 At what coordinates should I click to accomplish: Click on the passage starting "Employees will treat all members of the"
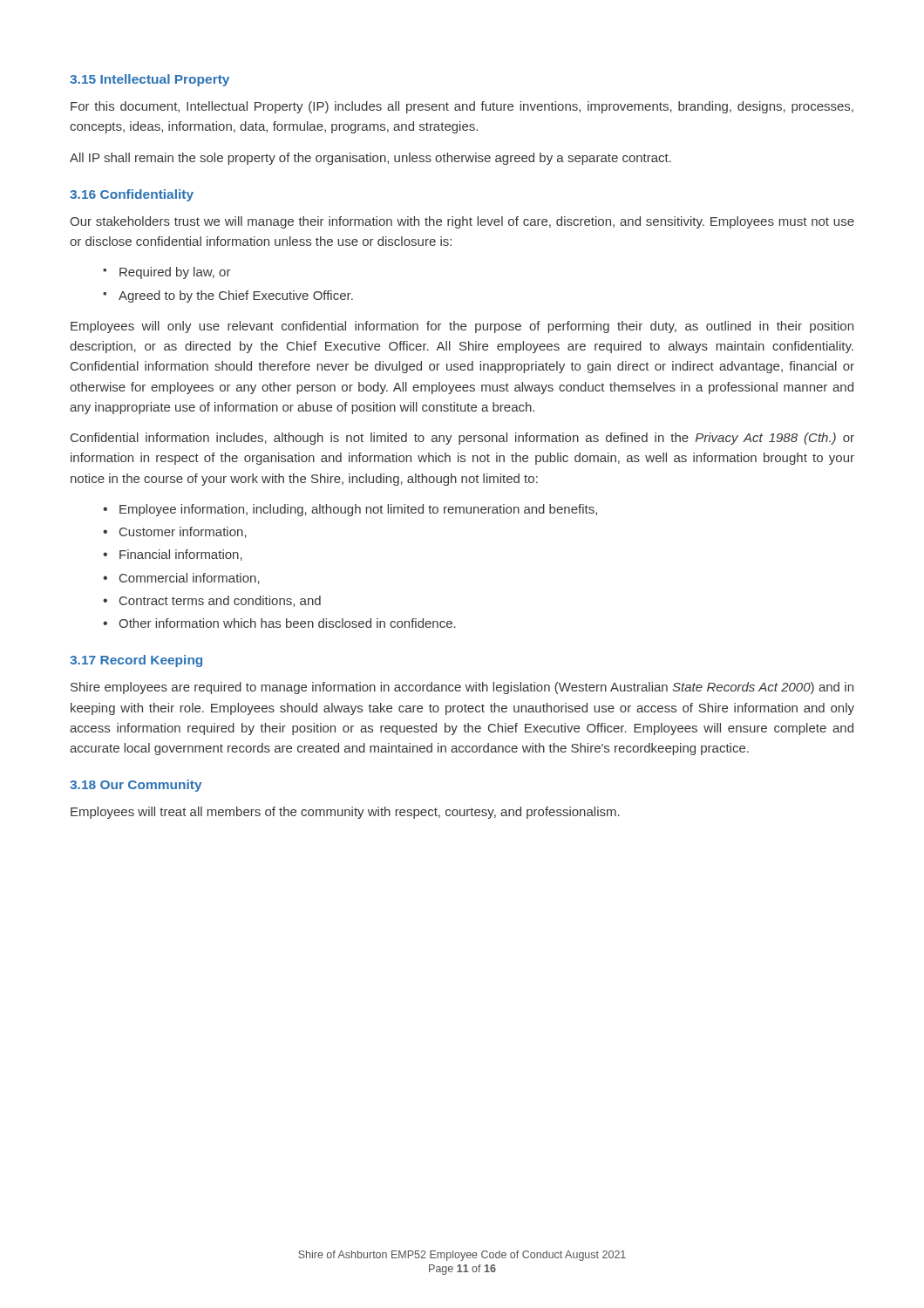tap(345, 812)
